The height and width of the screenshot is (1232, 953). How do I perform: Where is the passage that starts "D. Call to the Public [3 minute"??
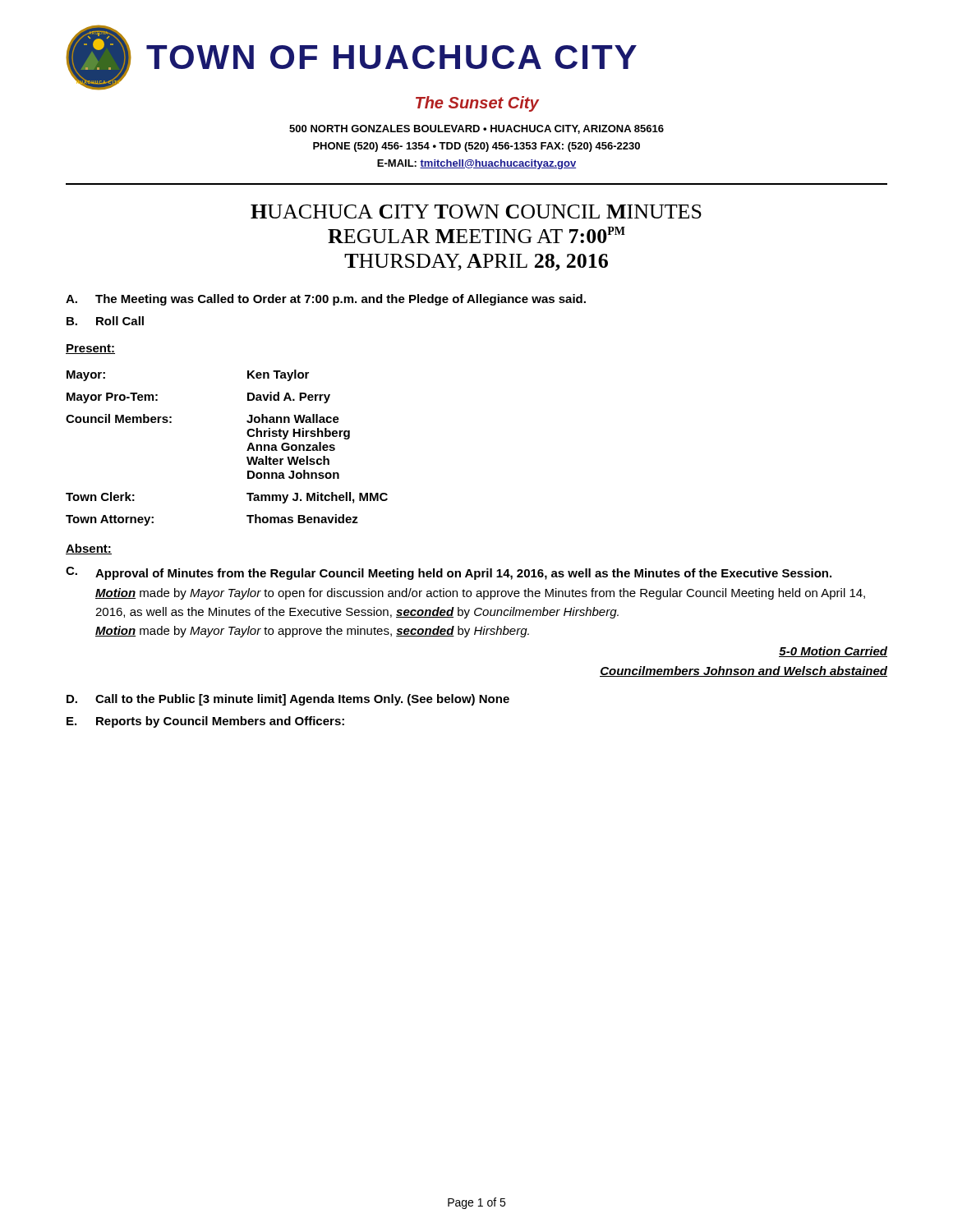[x=476, y=698]
